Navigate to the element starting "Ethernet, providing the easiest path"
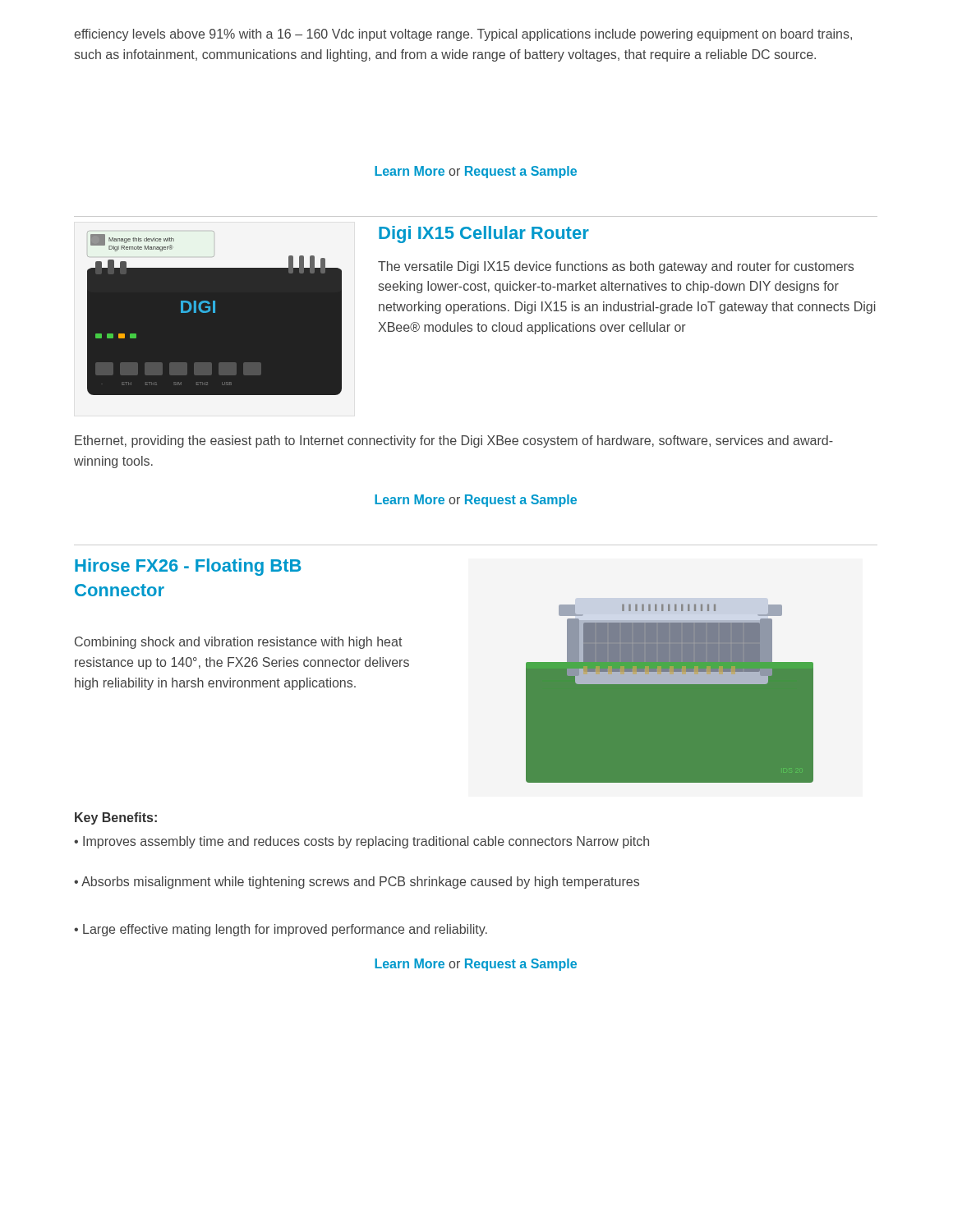Viewport: 953px width, 1232px height. tap(454, 451)
